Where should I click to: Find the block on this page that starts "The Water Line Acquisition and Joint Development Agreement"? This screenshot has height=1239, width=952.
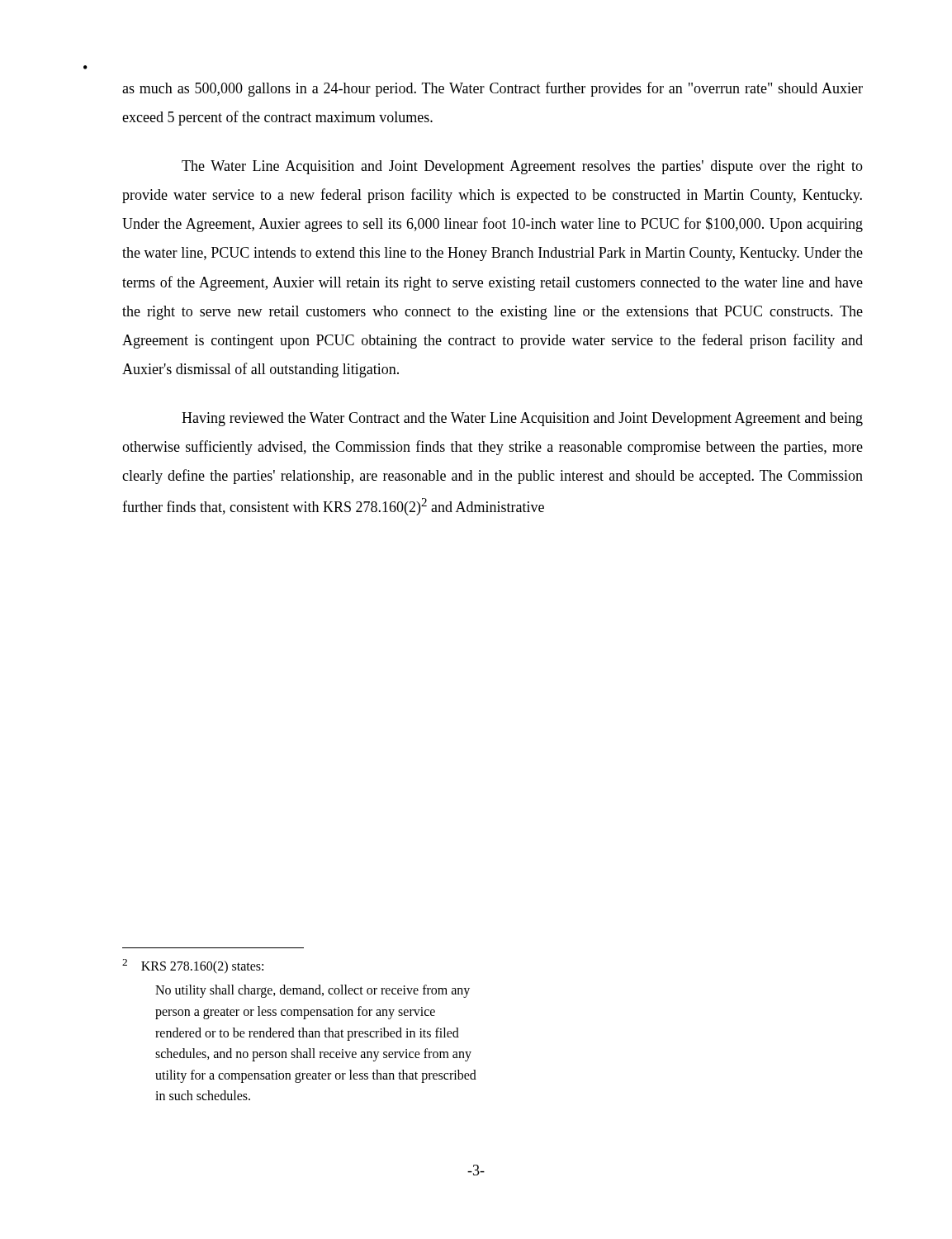(x=493, y=268)
